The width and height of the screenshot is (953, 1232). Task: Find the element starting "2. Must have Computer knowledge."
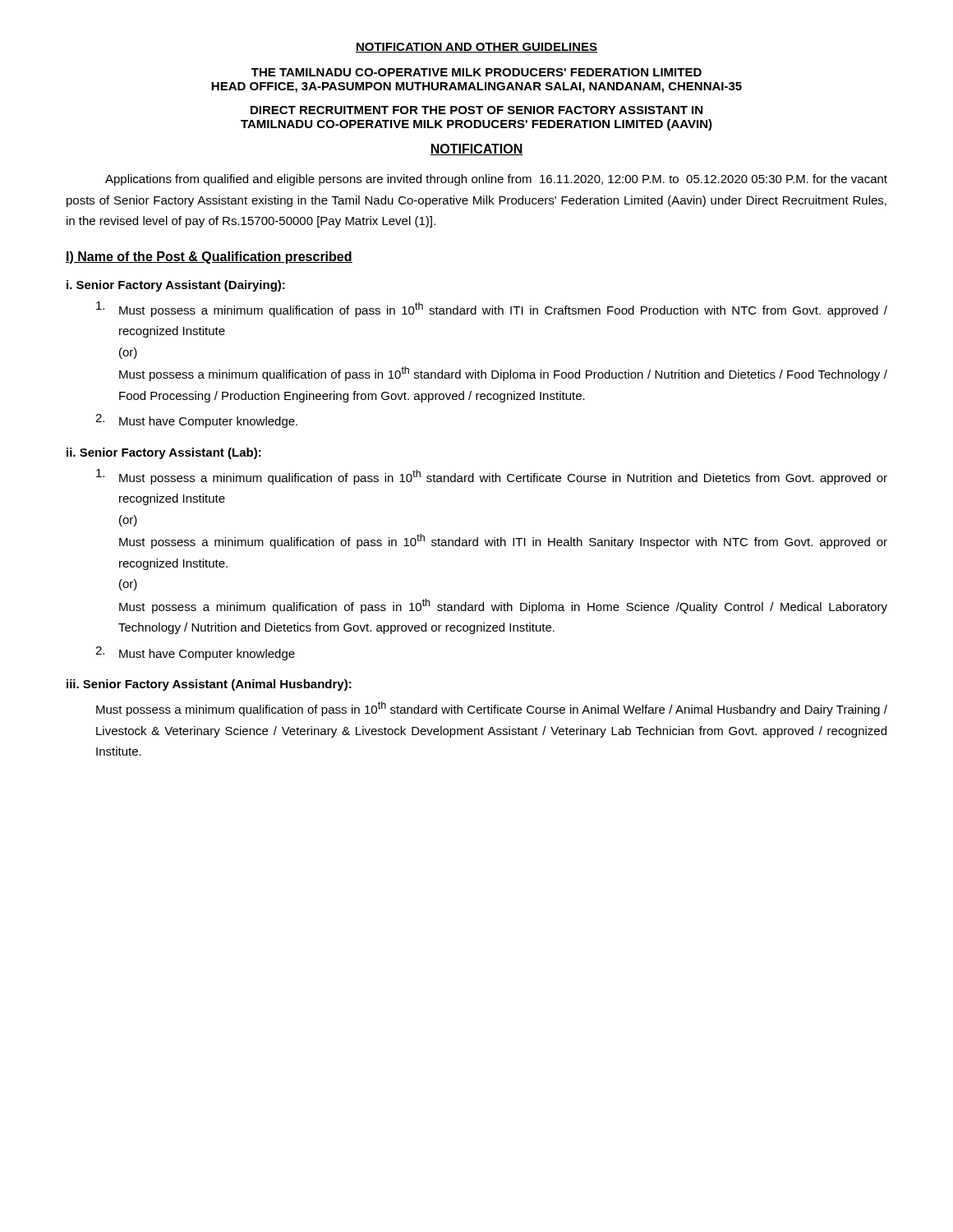click(x=196, y=421)
